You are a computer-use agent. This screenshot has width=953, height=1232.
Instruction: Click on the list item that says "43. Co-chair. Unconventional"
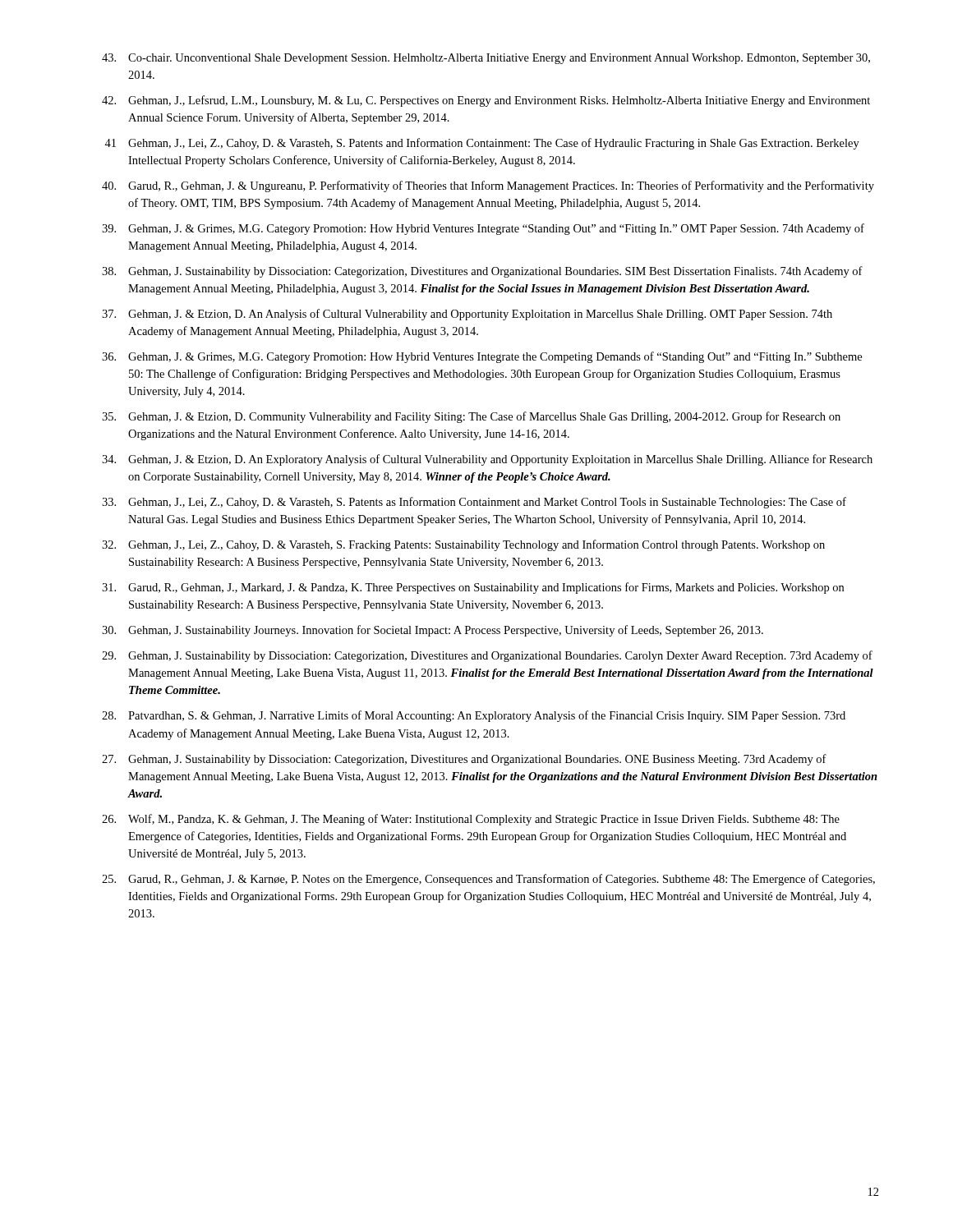476,67
